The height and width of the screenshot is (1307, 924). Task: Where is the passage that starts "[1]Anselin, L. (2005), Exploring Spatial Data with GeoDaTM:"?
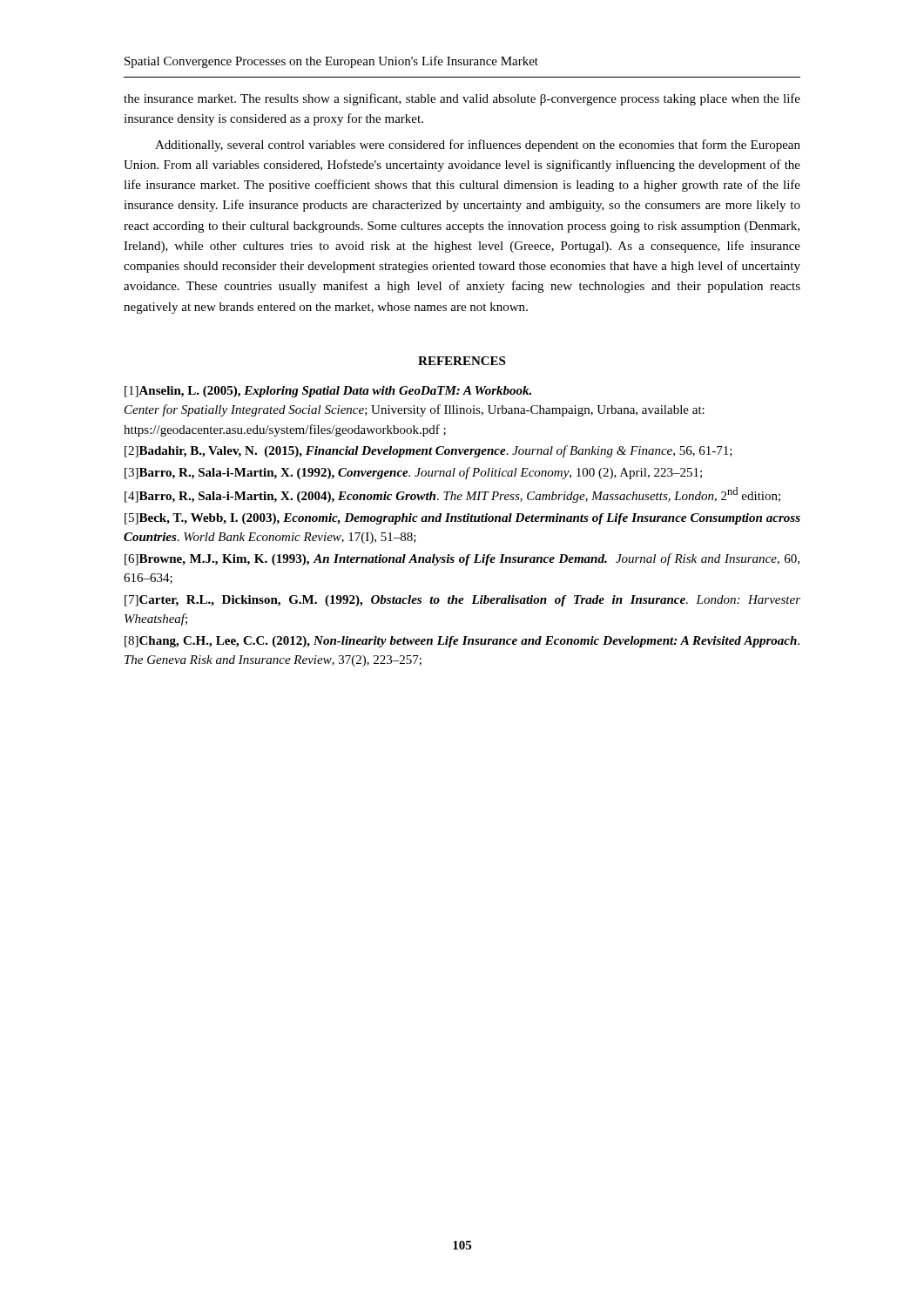click(x=414, y=410)
